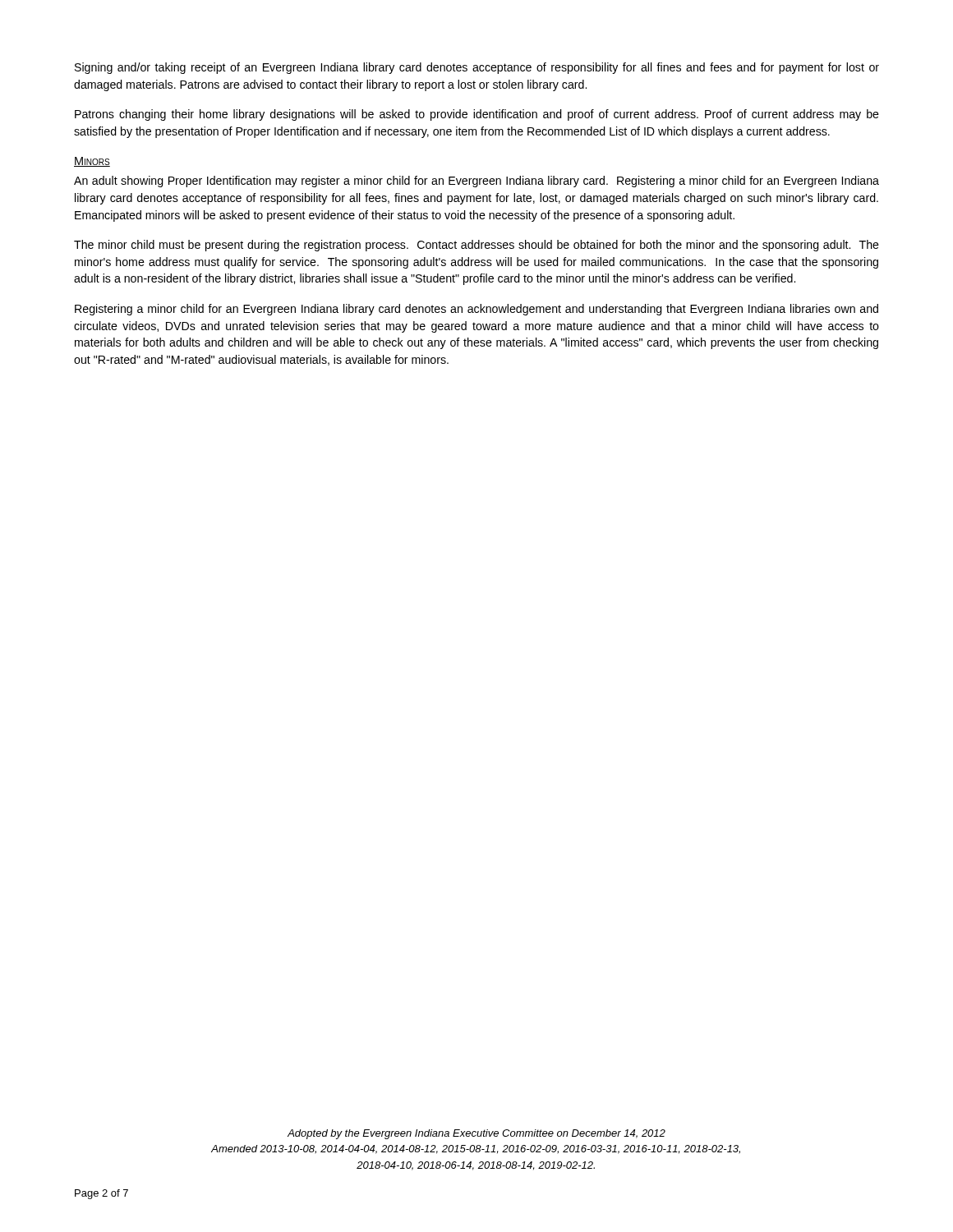
Task: Click the passage that begins "The minor child must be present during"
Action: (476, 262)
